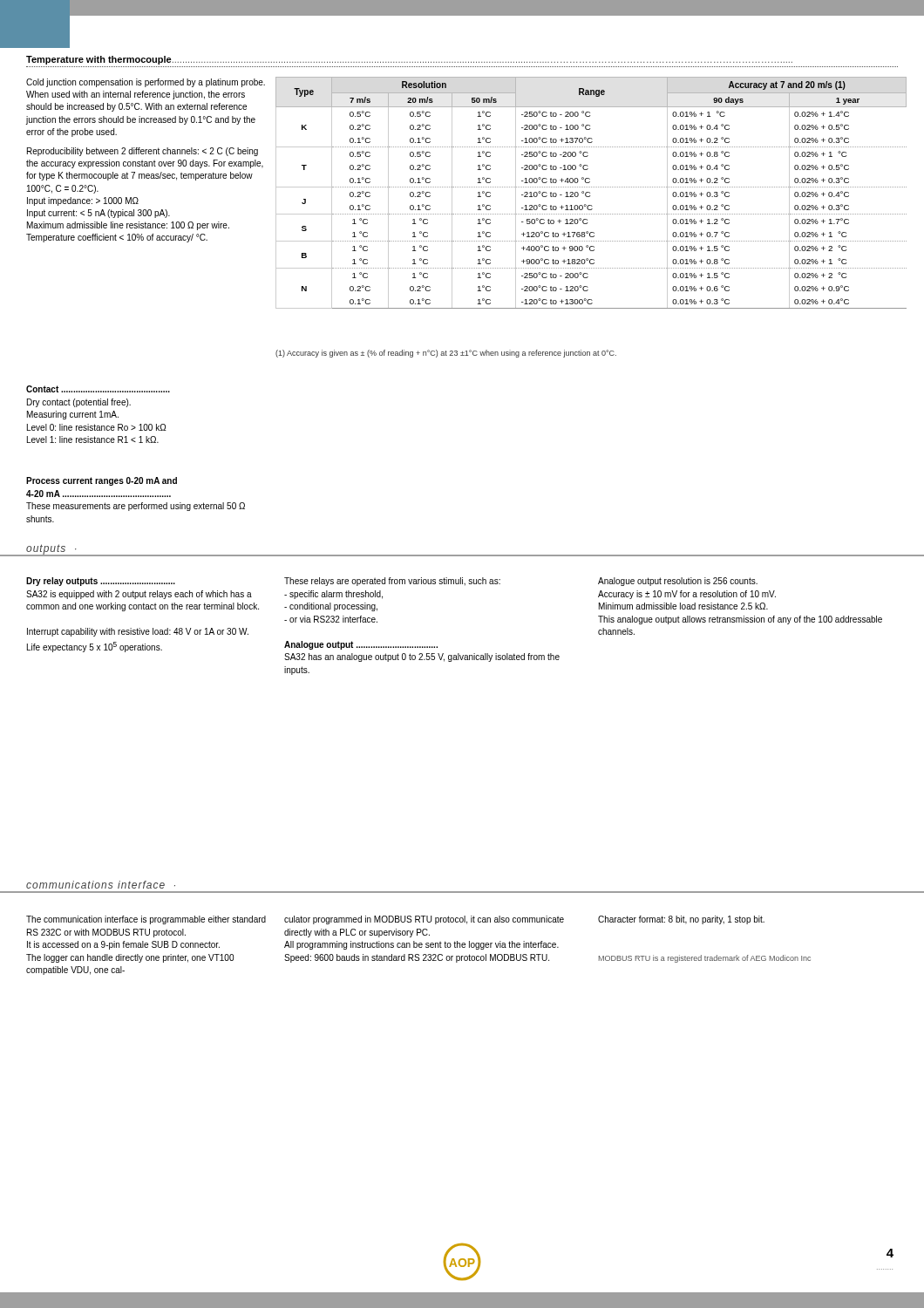Find the section header that says "communications interface ·"
The image size is (924, 1308).
click(x=102, y=885)
